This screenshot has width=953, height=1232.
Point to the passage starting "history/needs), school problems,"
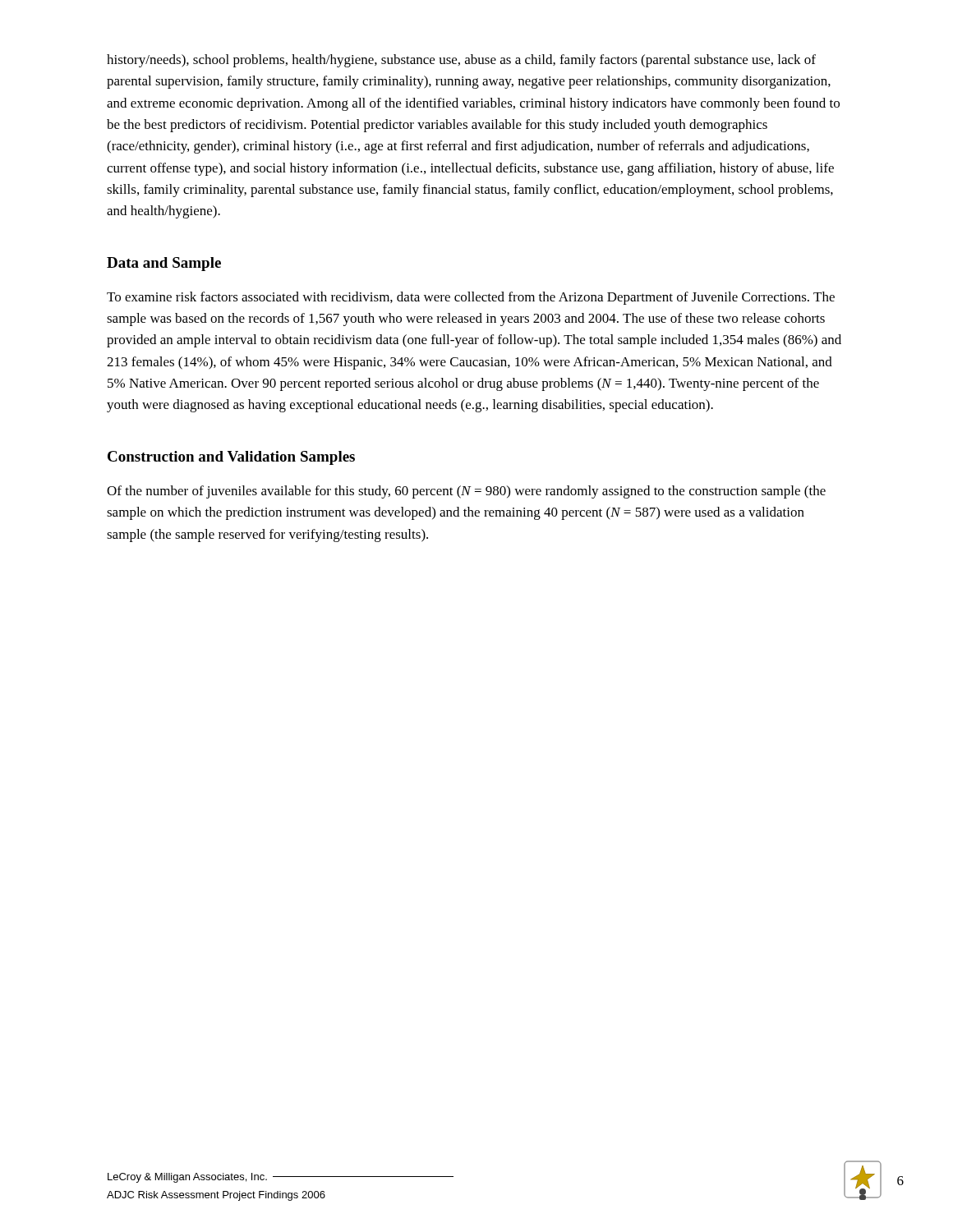tap(476, 136)
